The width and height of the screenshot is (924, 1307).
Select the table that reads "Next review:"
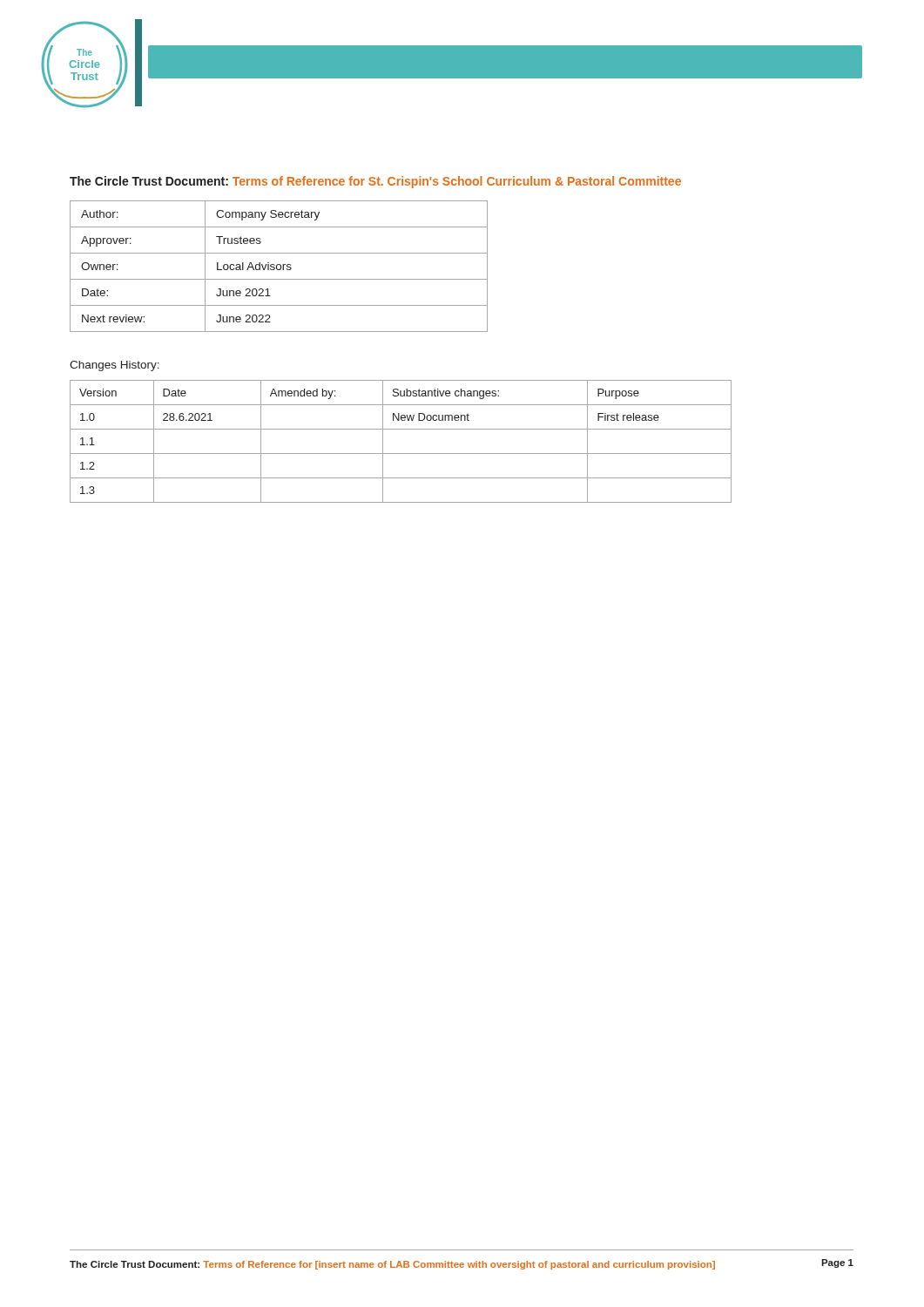462,266
